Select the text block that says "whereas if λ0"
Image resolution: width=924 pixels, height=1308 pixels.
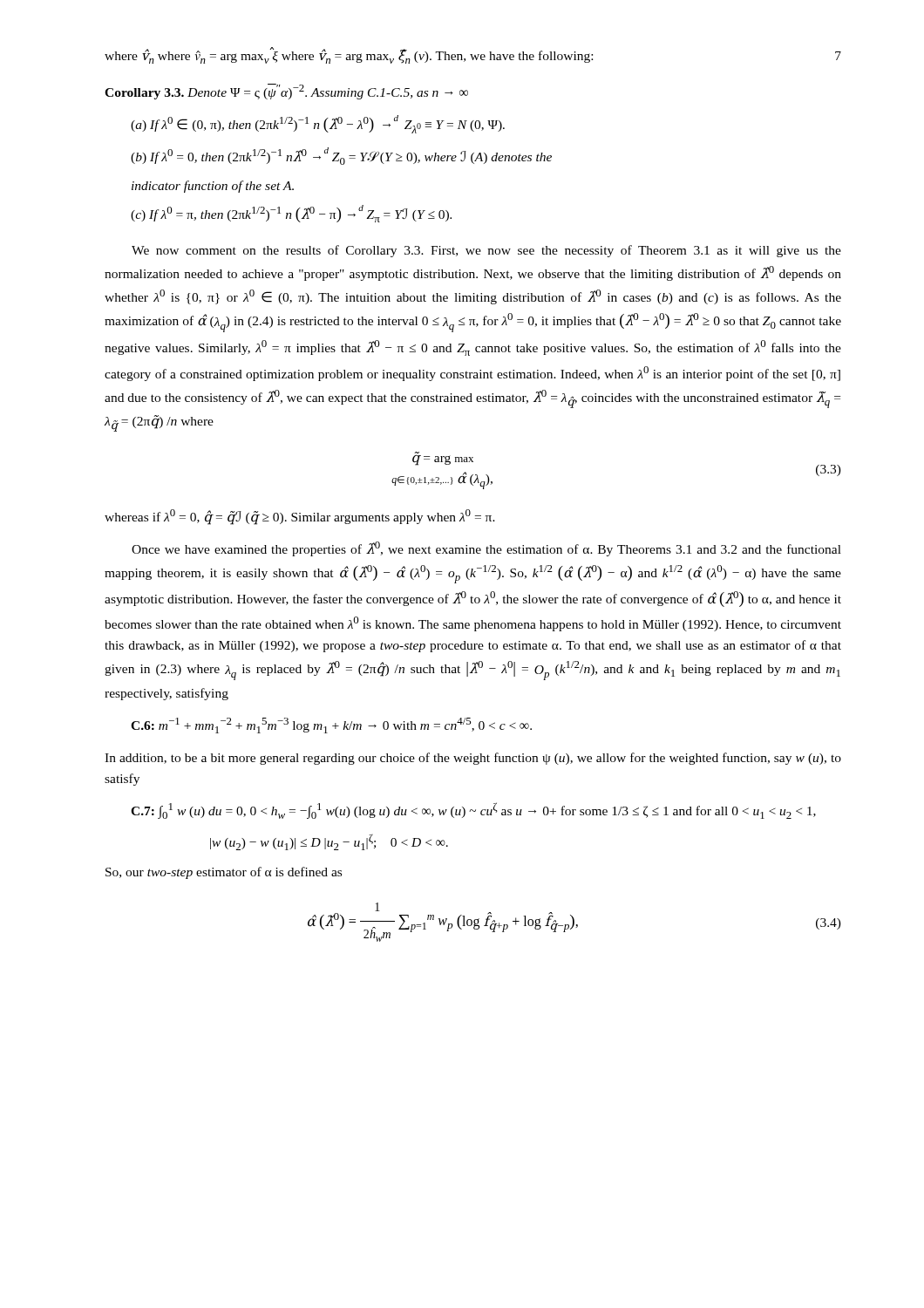300,515
